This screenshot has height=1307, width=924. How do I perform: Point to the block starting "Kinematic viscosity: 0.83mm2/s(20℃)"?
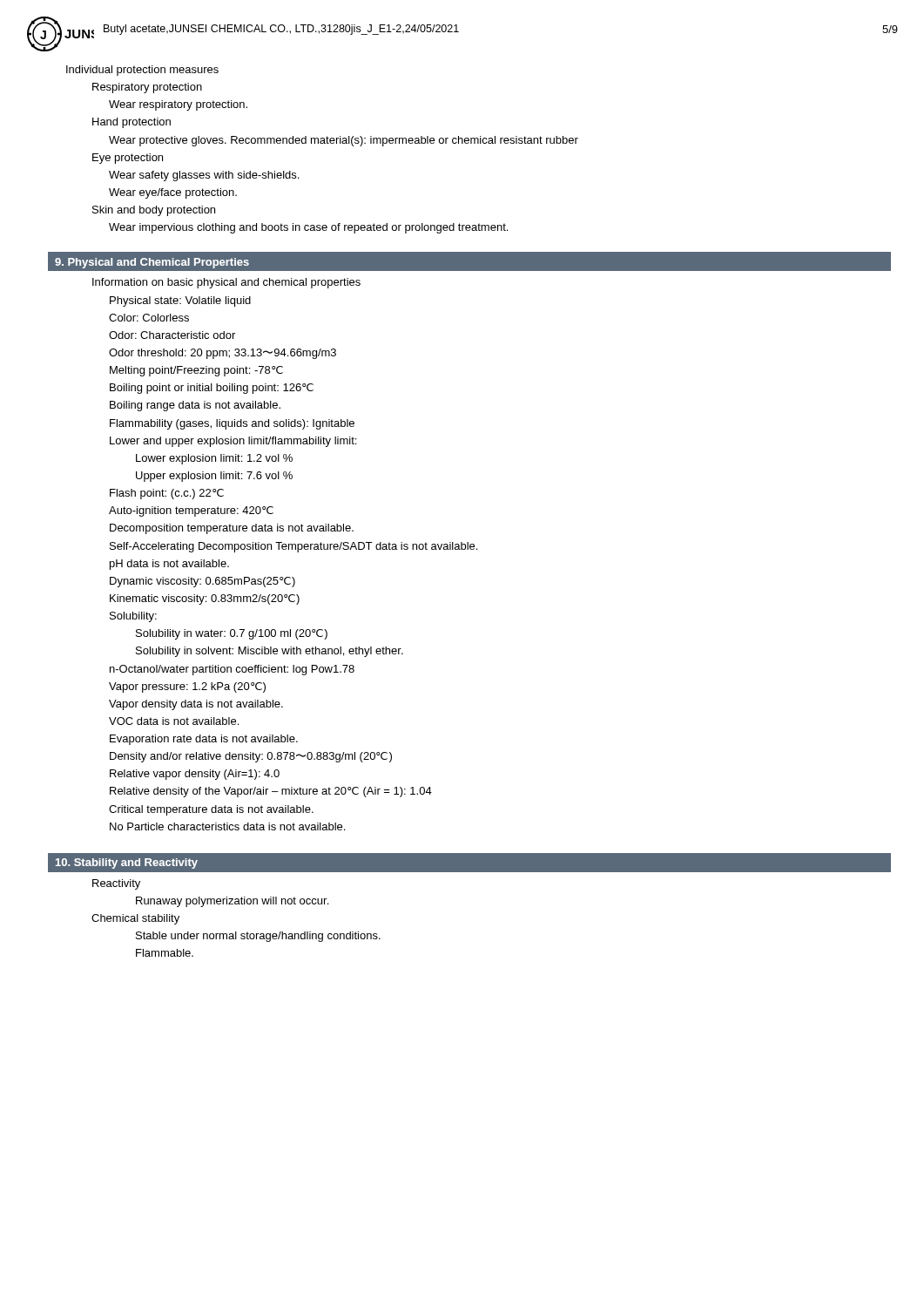pyautogui.click(x=204, y=598)
